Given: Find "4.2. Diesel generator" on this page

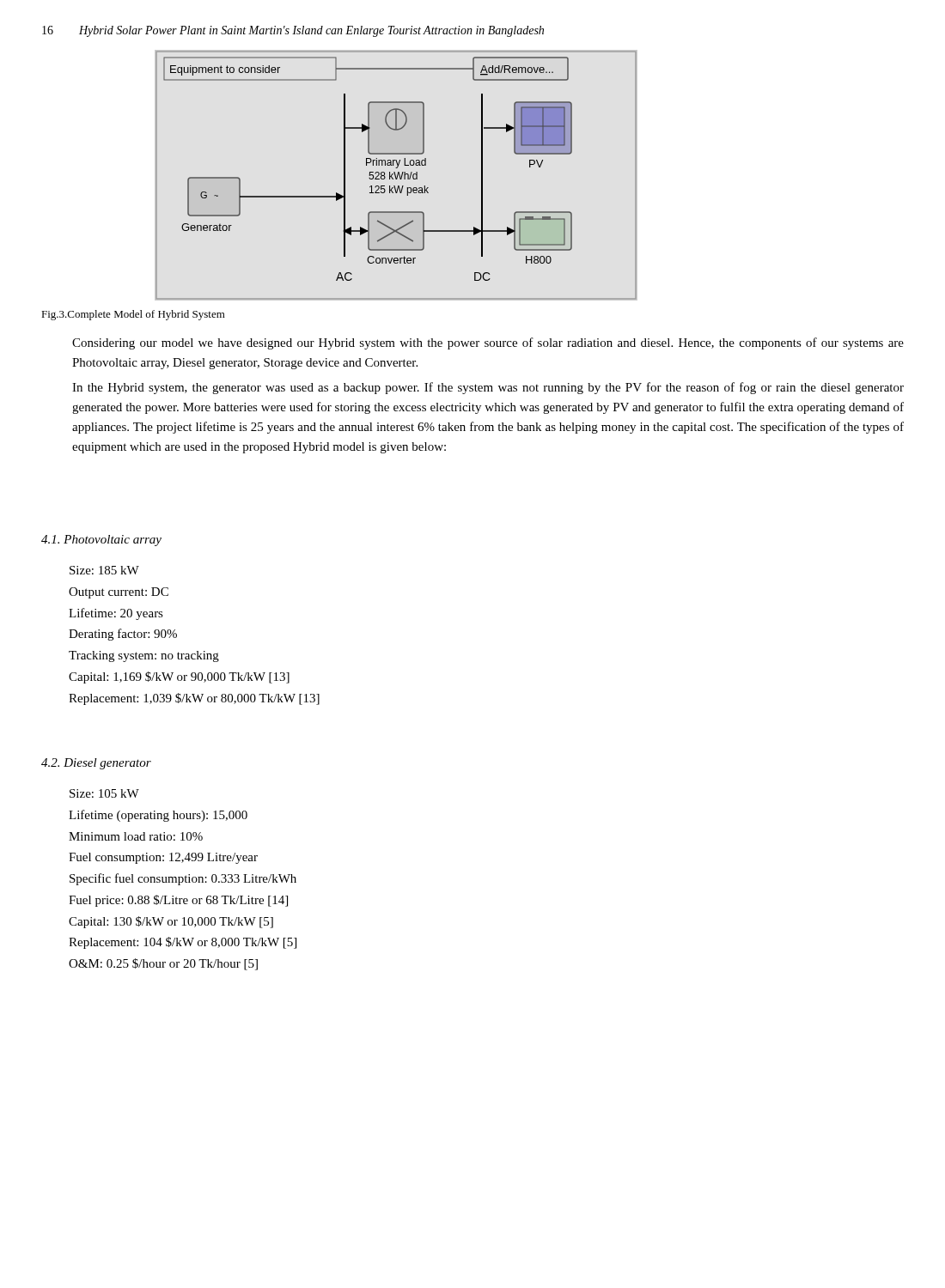Looking at the screenshot, I should tap(96, 762).
